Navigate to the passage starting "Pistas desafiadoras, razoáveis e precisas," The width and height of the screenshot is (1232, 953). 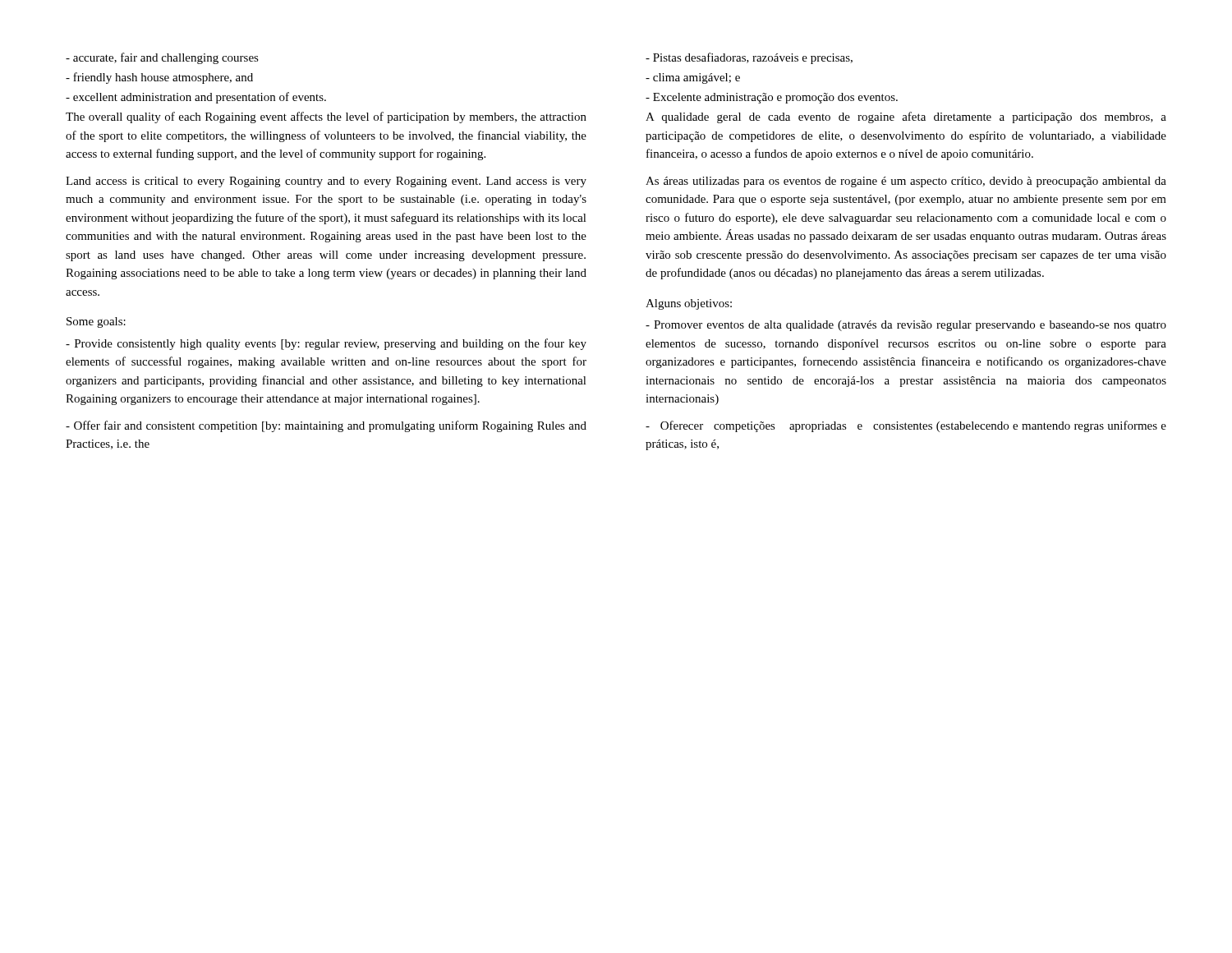tap(749, 57)
